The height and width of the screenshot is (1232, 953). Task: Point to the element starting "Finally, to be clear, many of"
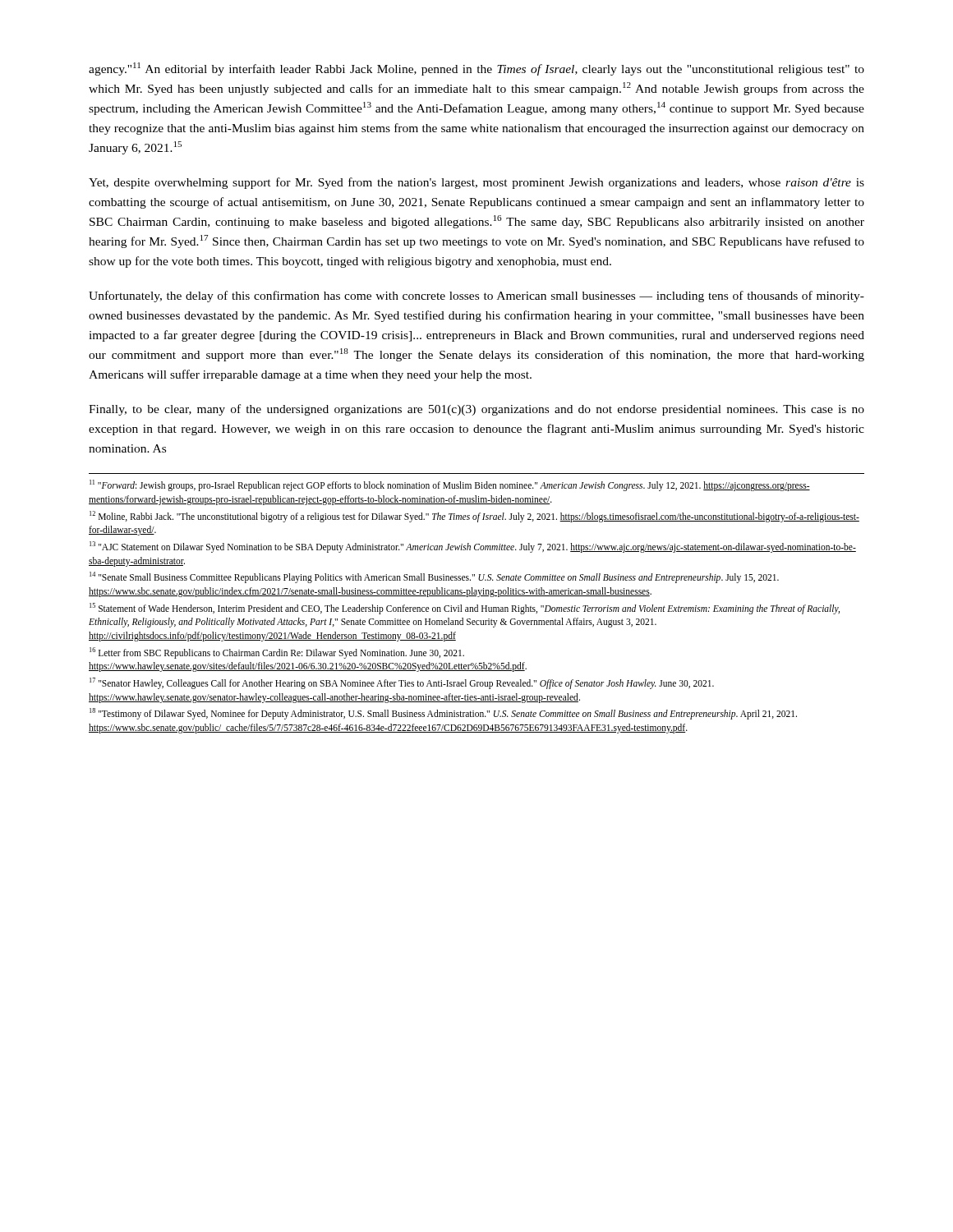tap(476, 429)
